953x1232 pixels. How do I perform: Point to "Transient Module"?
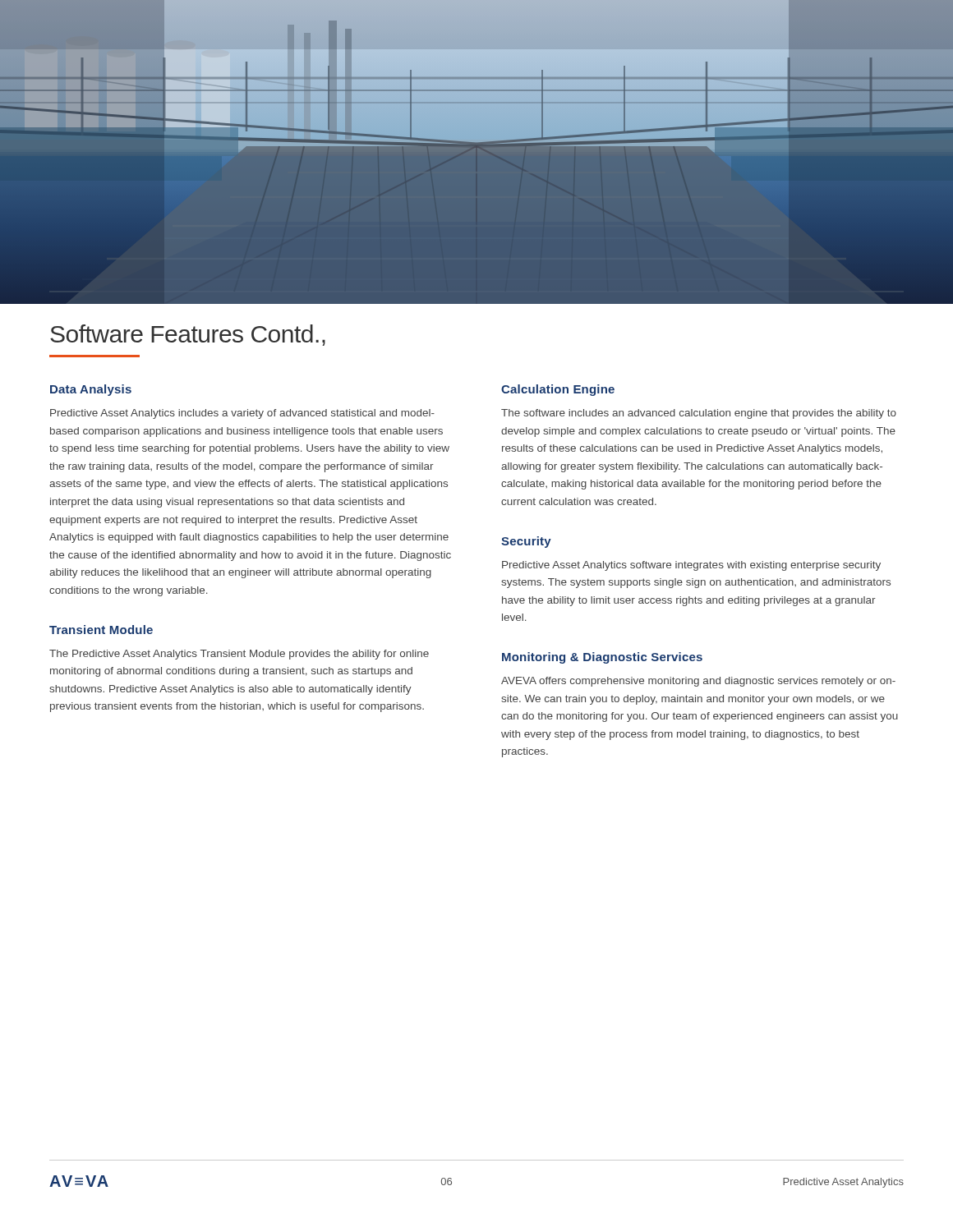tap(101, 630)
